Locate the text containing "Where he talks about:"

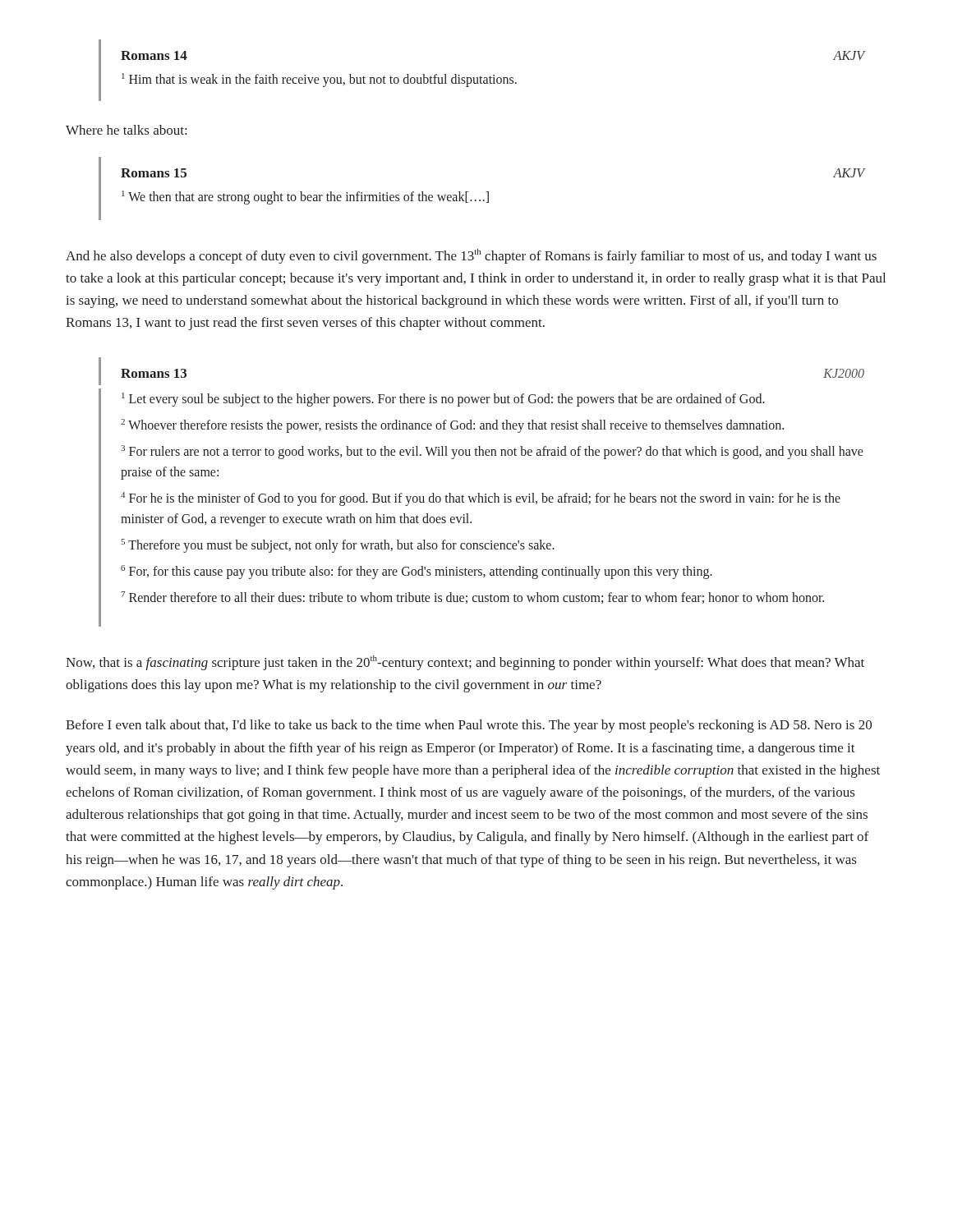point(127,130)
